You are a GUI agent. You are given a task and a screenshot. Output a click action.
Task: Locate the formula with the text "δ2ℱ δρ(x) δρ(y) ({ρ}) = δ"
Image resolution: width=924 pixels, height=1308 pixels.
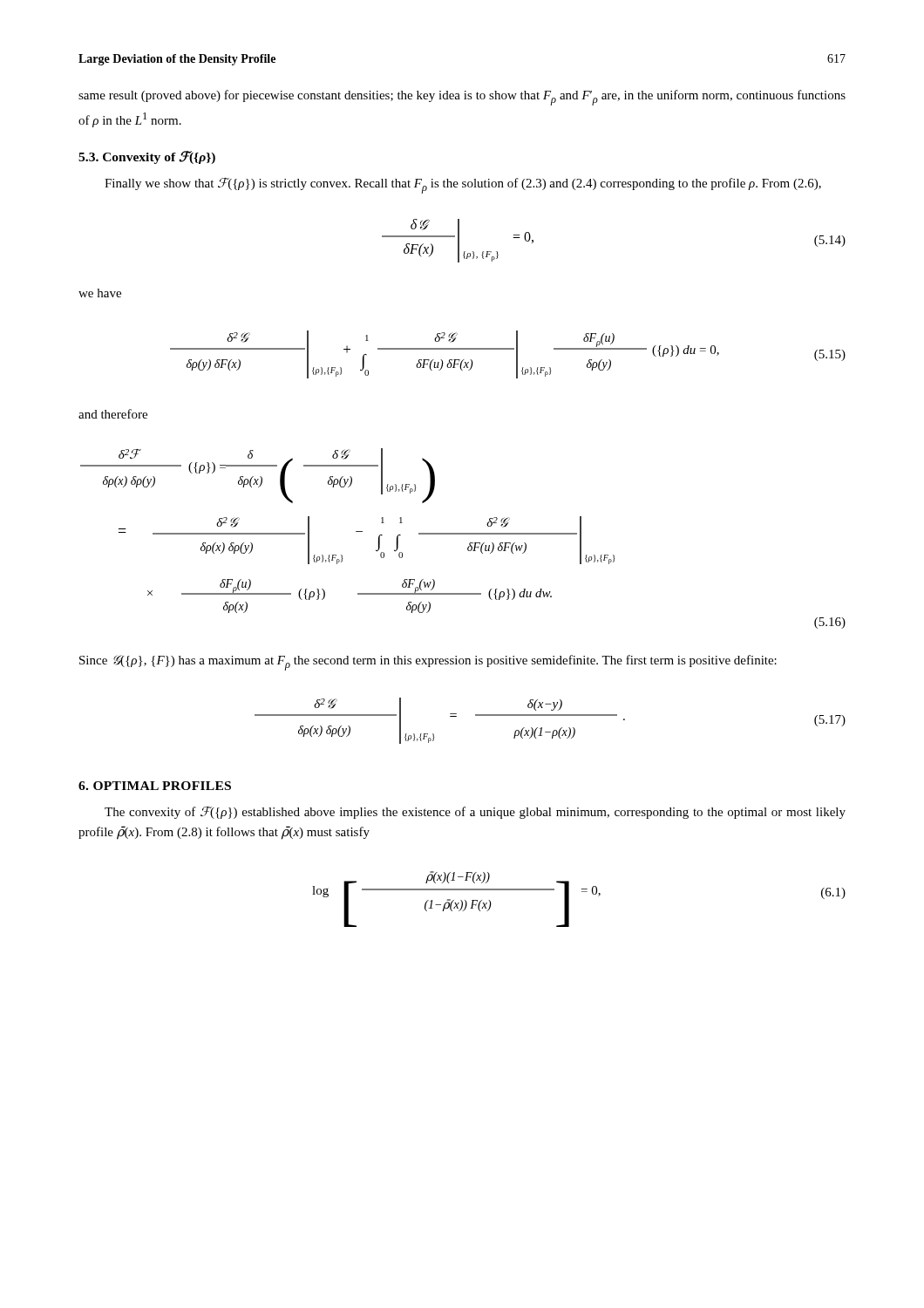tap(462, 536)
